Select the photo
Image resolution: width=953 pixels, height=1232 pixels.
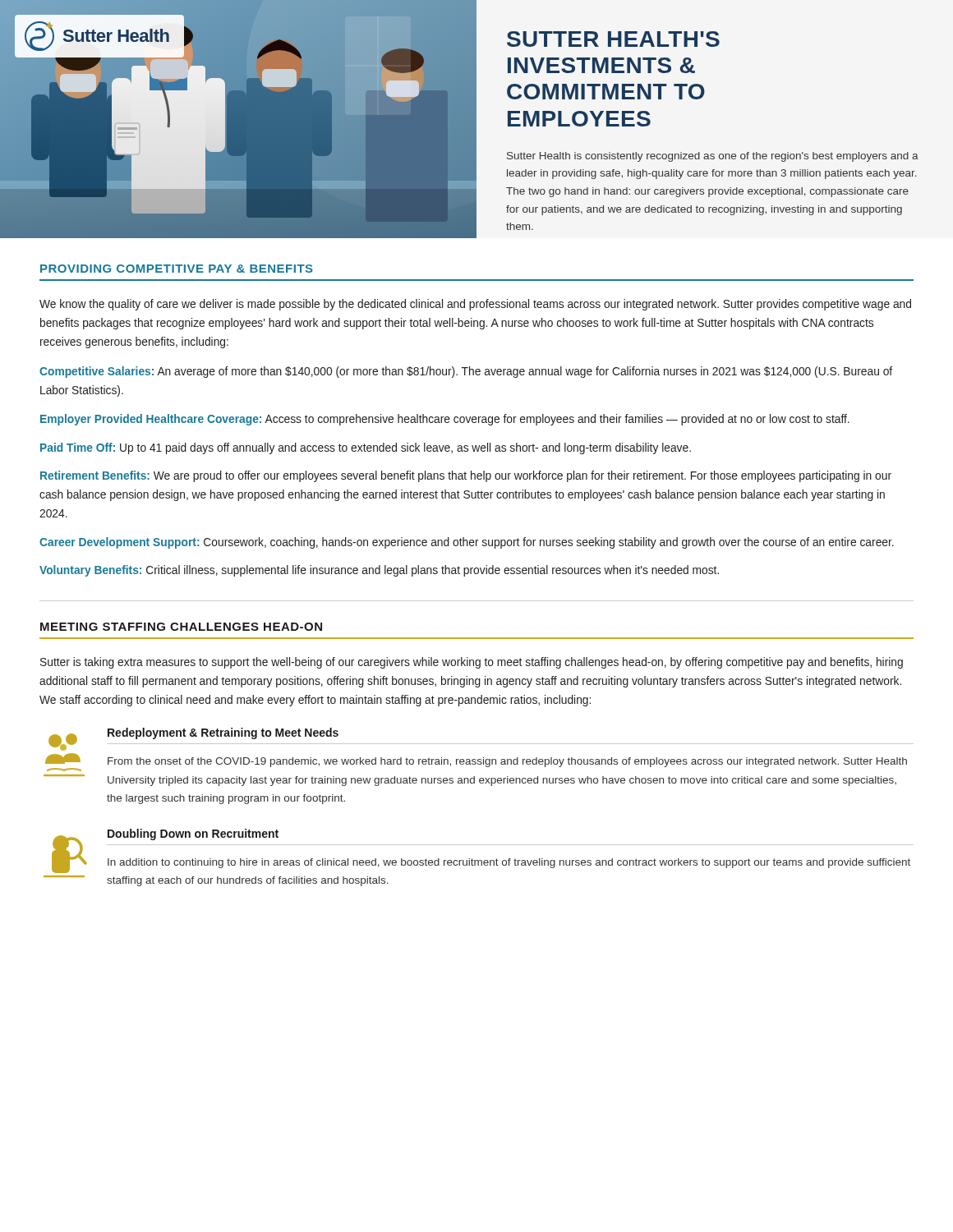238,119
